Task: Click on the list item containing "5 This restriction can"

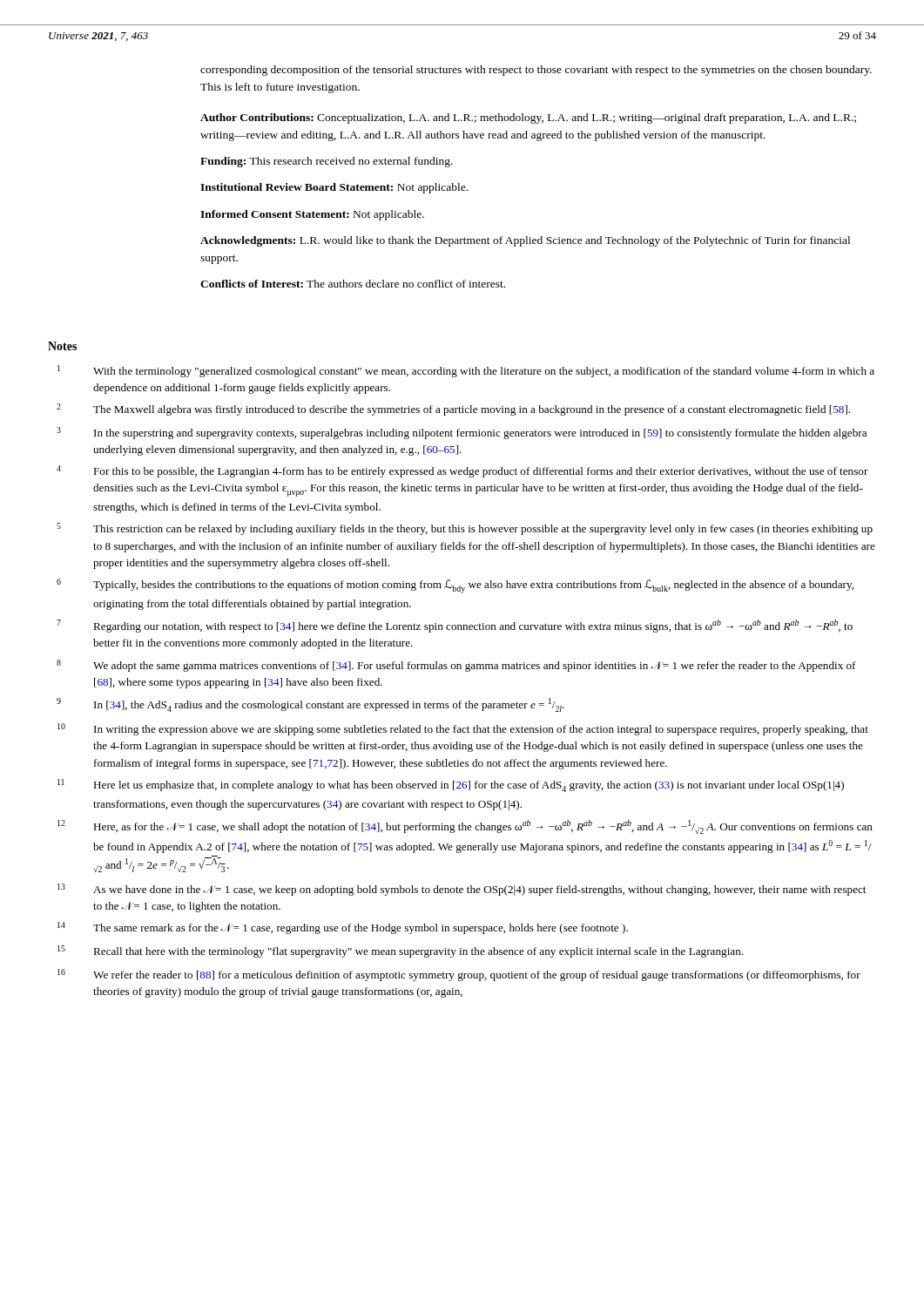Action: [x=462, y=545]
